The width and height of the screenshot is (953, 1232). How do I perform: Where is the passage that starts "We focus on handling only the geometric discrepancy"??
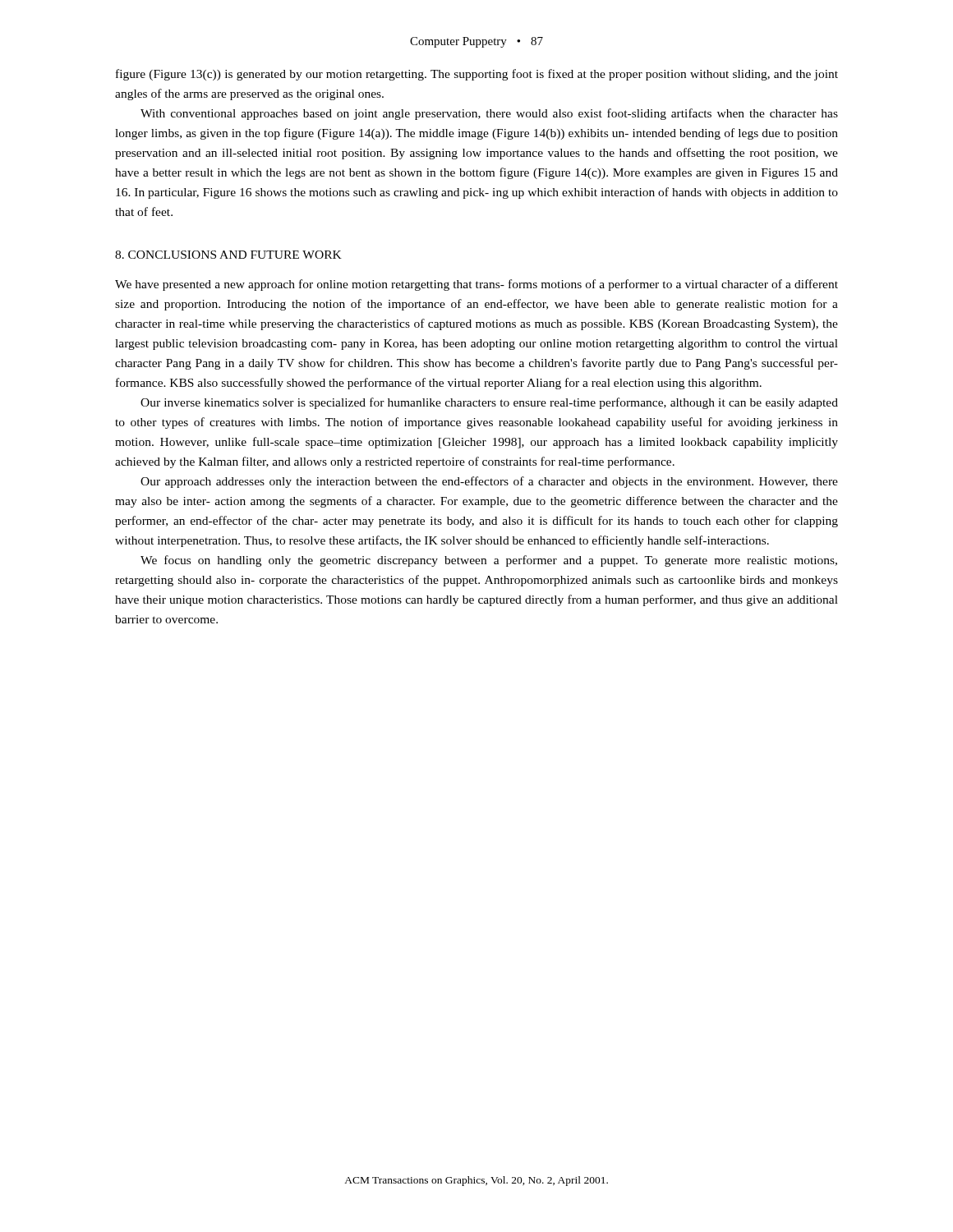pos(476,590)
